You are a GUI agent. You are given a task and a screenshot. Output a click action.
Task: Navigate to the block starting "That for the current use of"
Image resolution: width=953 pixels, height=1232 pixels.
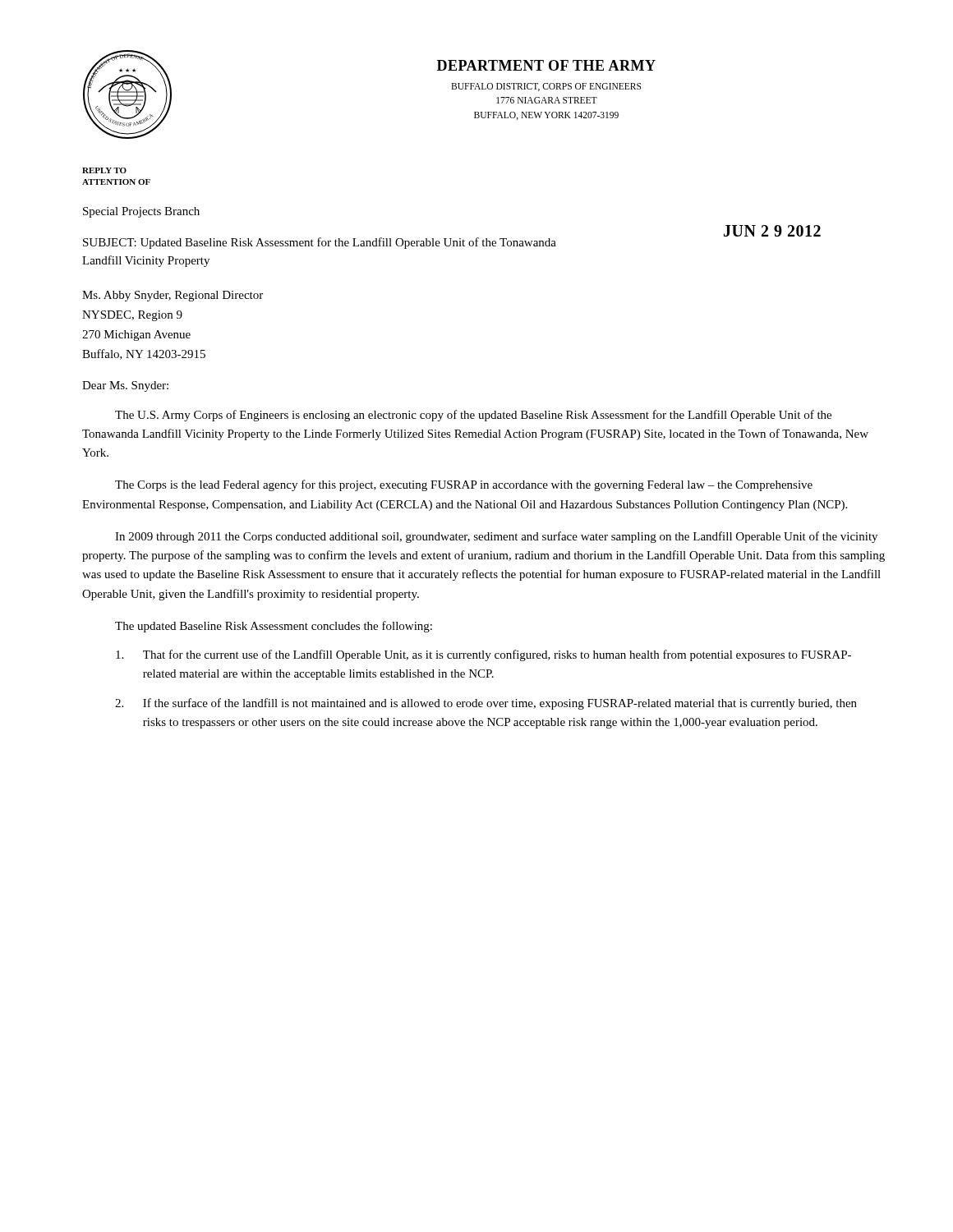click(x=474, y=665)
